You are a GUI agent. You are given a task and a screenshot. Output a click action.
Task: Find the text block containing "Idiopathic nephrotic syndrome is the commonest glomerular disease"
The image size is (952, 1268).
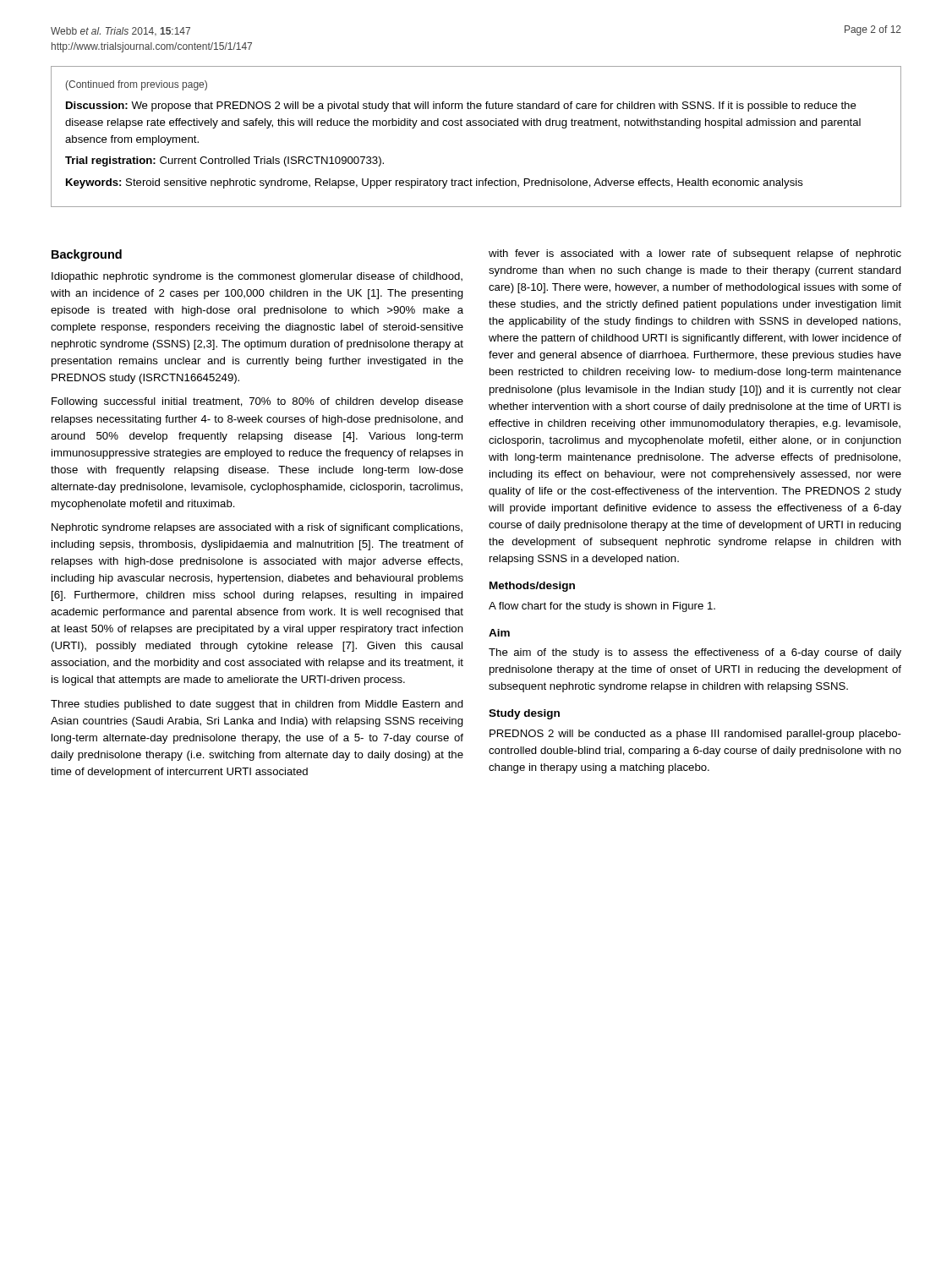pyautogui.click(x=257, y=327)
